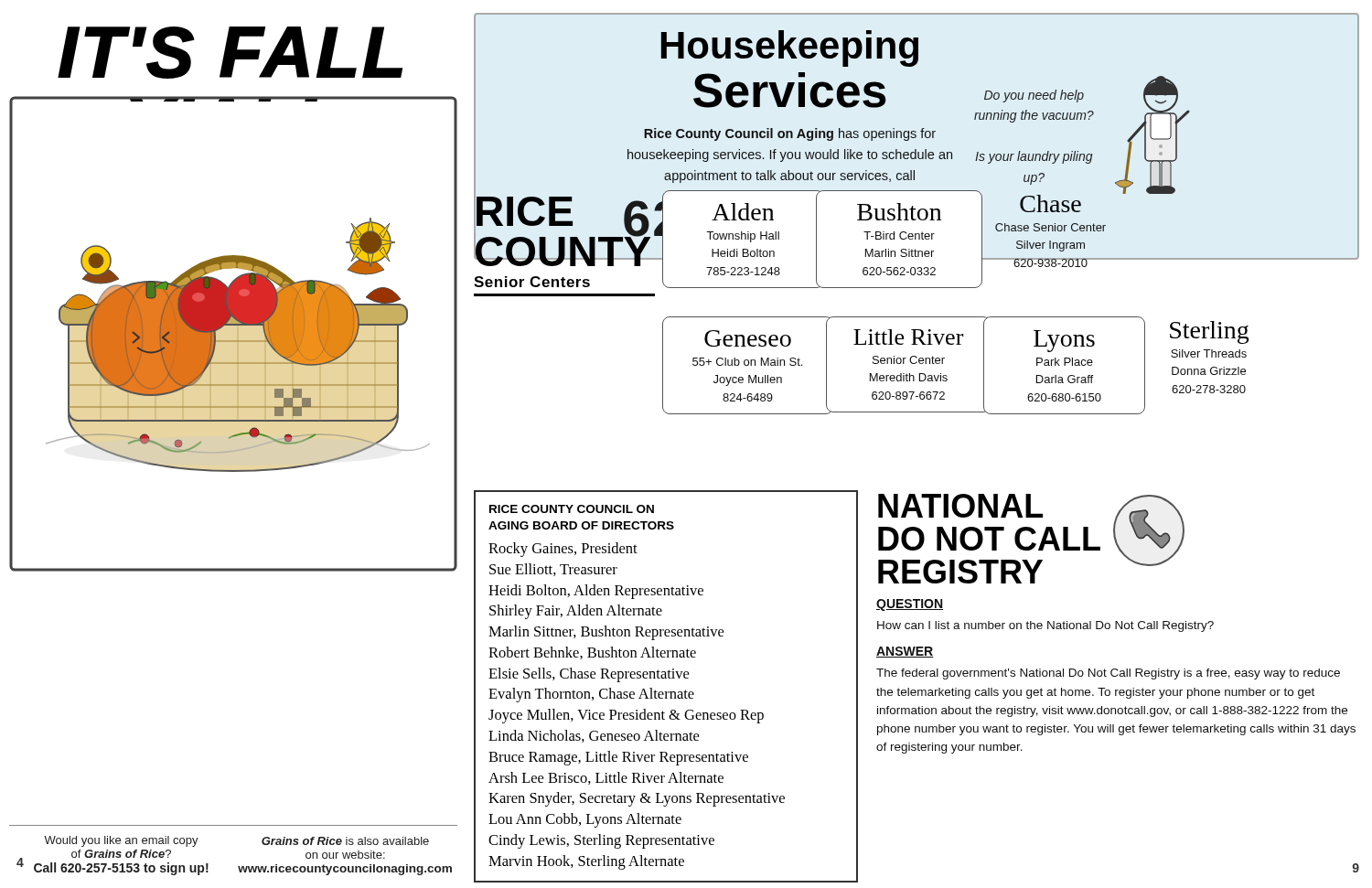Point to the passage starting "Sue Elliott, Treasurer"

point(553,569)
